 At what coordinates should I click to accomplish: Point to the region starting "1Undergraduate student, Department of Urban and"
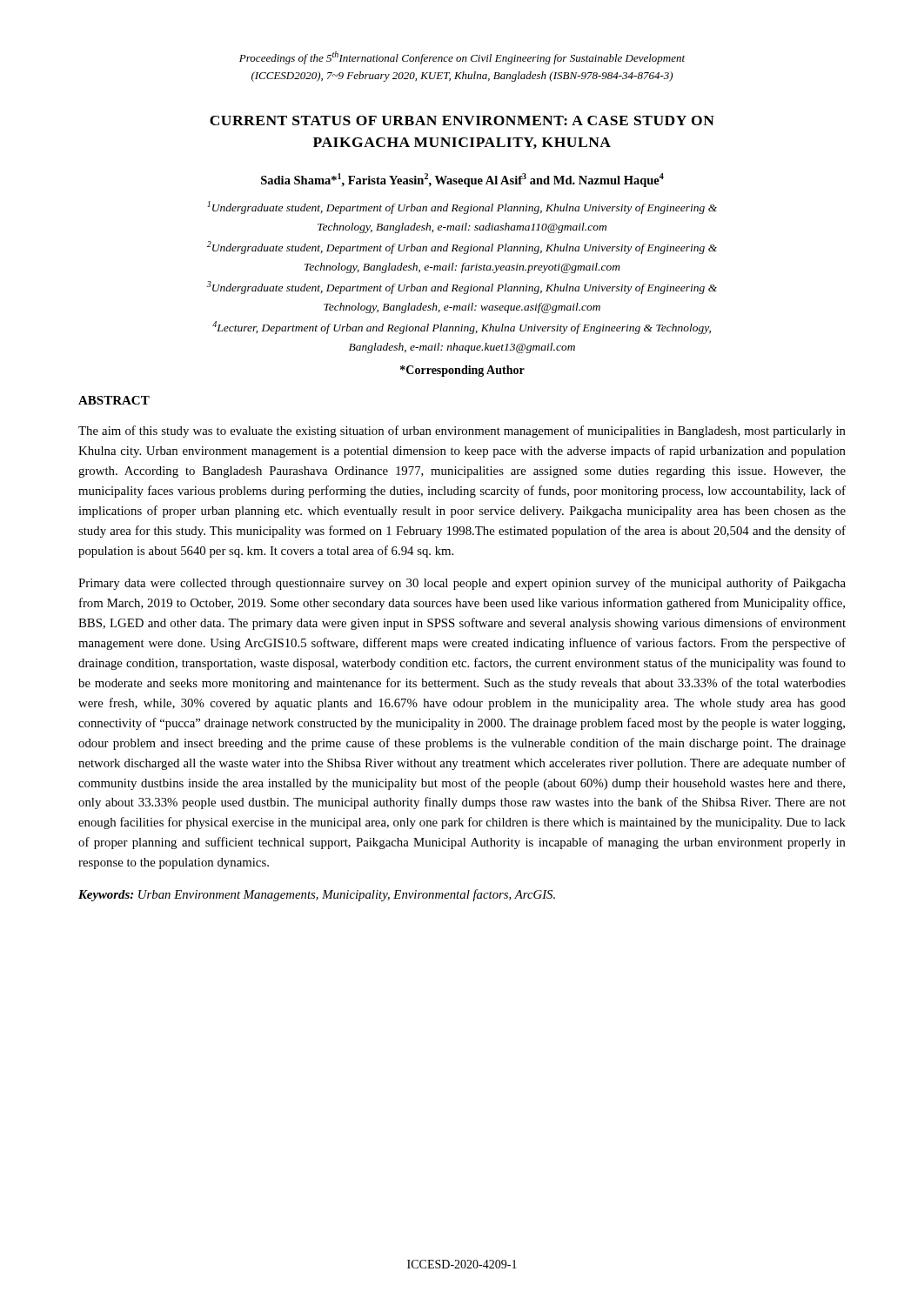(x=462, y=276)
